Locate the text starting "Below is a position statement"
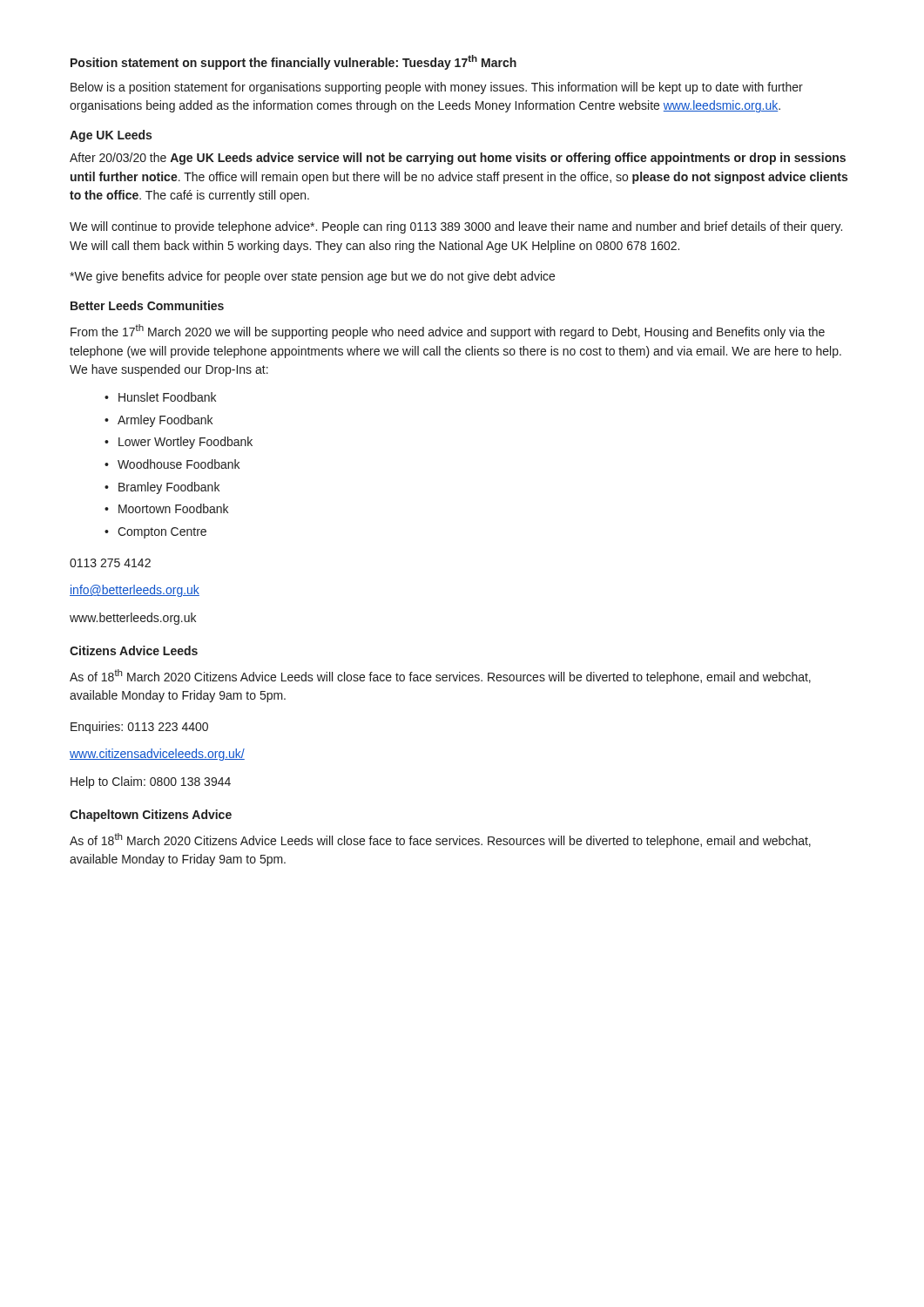The image size is (924, 1307). click(x=436, y=96)
